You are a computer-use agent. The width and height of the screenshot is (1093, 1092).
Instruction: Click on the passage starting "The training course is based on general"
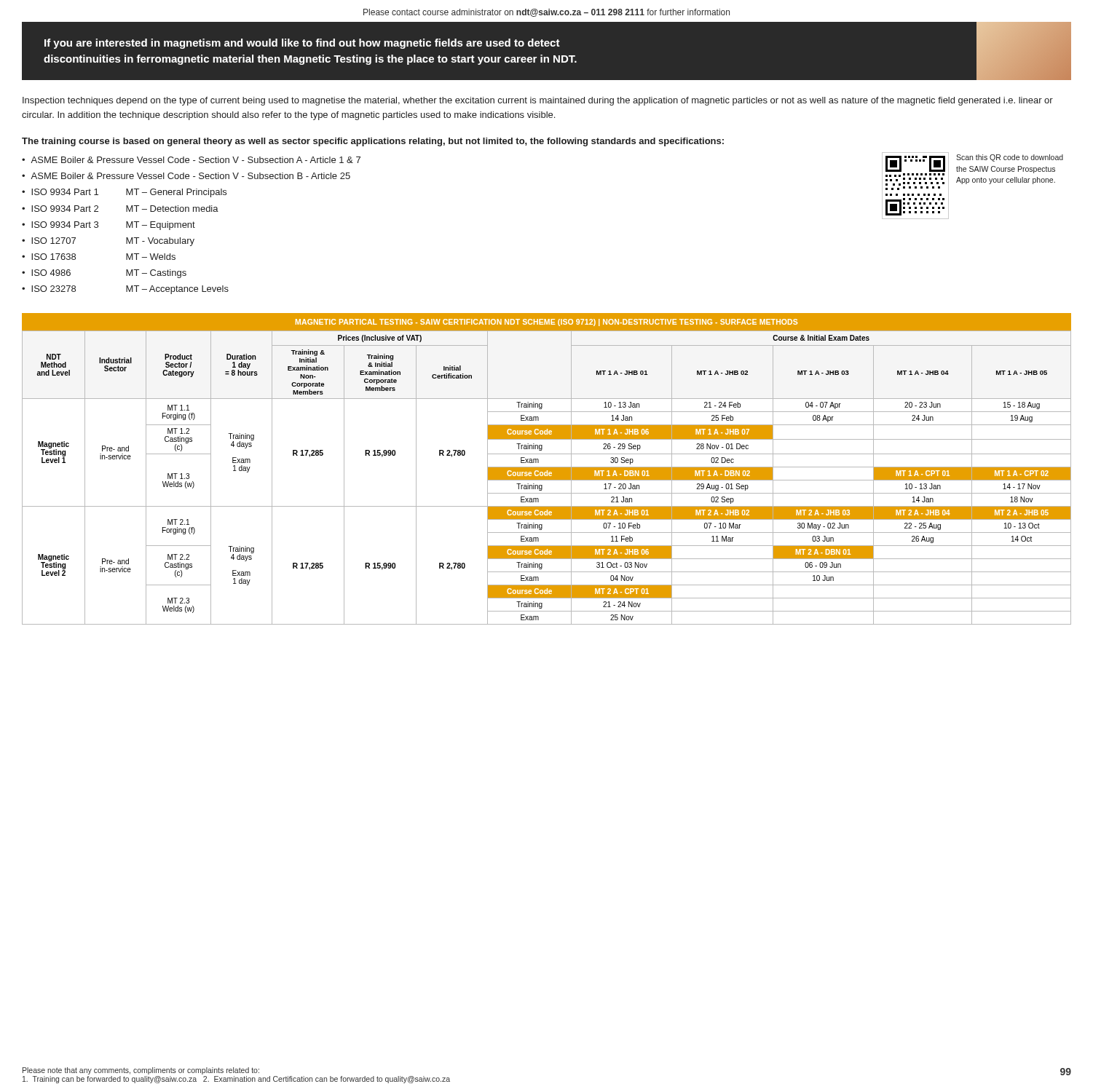(373, 141)
